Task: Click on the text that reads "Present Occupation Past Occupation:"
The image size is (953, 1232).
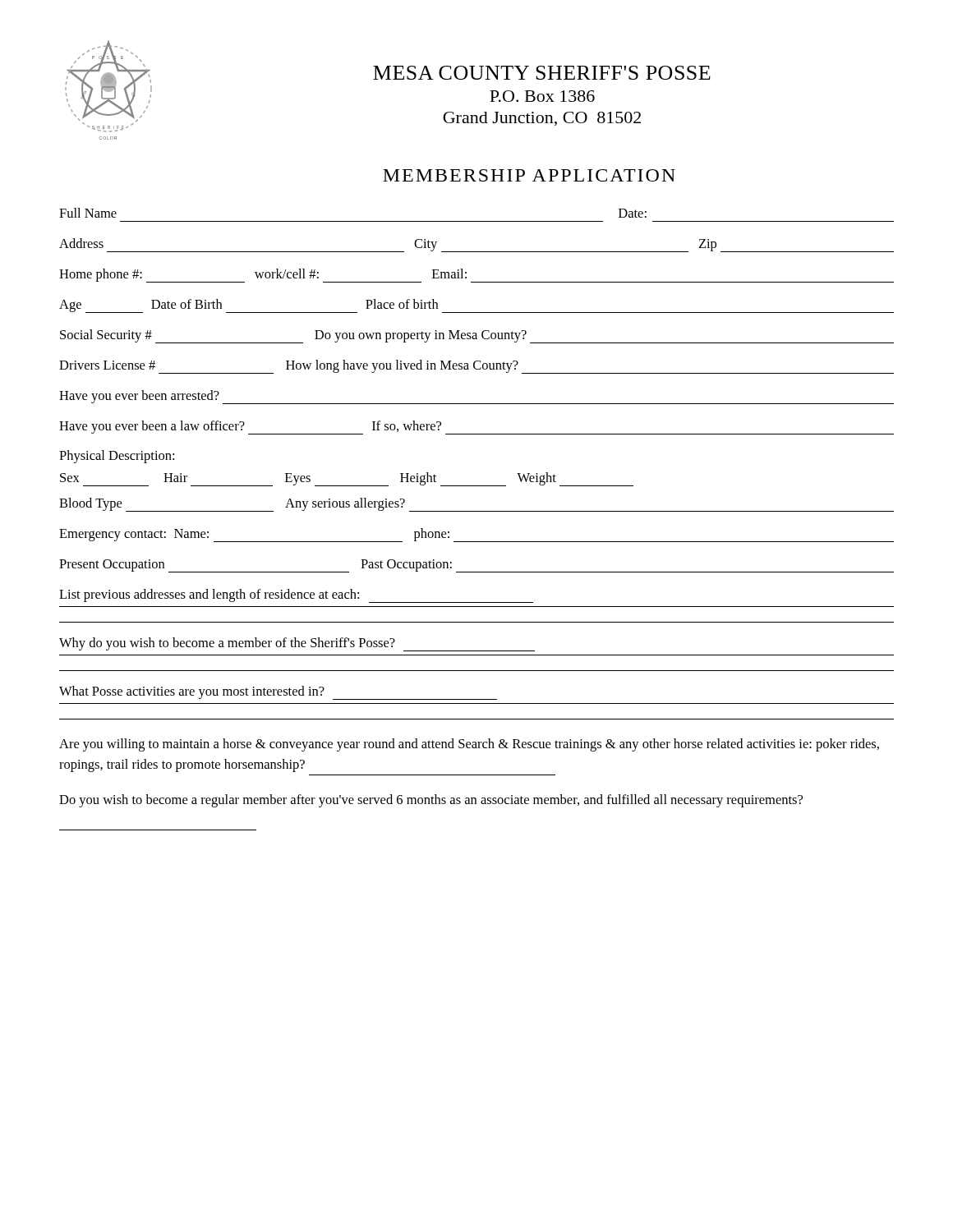Action: tap(476, 564)
